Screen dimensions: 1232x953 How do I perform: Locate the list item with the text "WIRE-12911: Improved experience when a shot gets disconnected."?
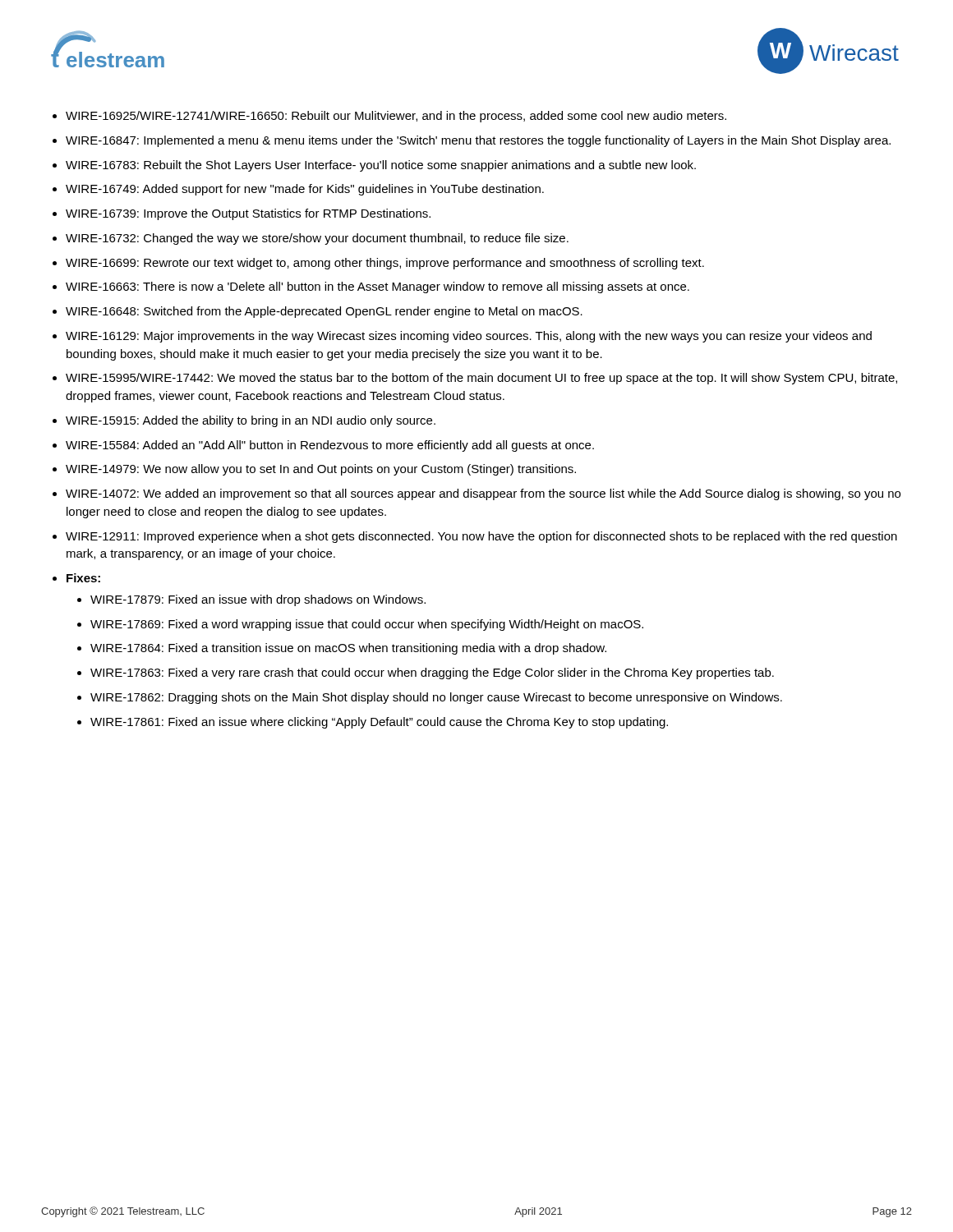click(x=482, y=544)
